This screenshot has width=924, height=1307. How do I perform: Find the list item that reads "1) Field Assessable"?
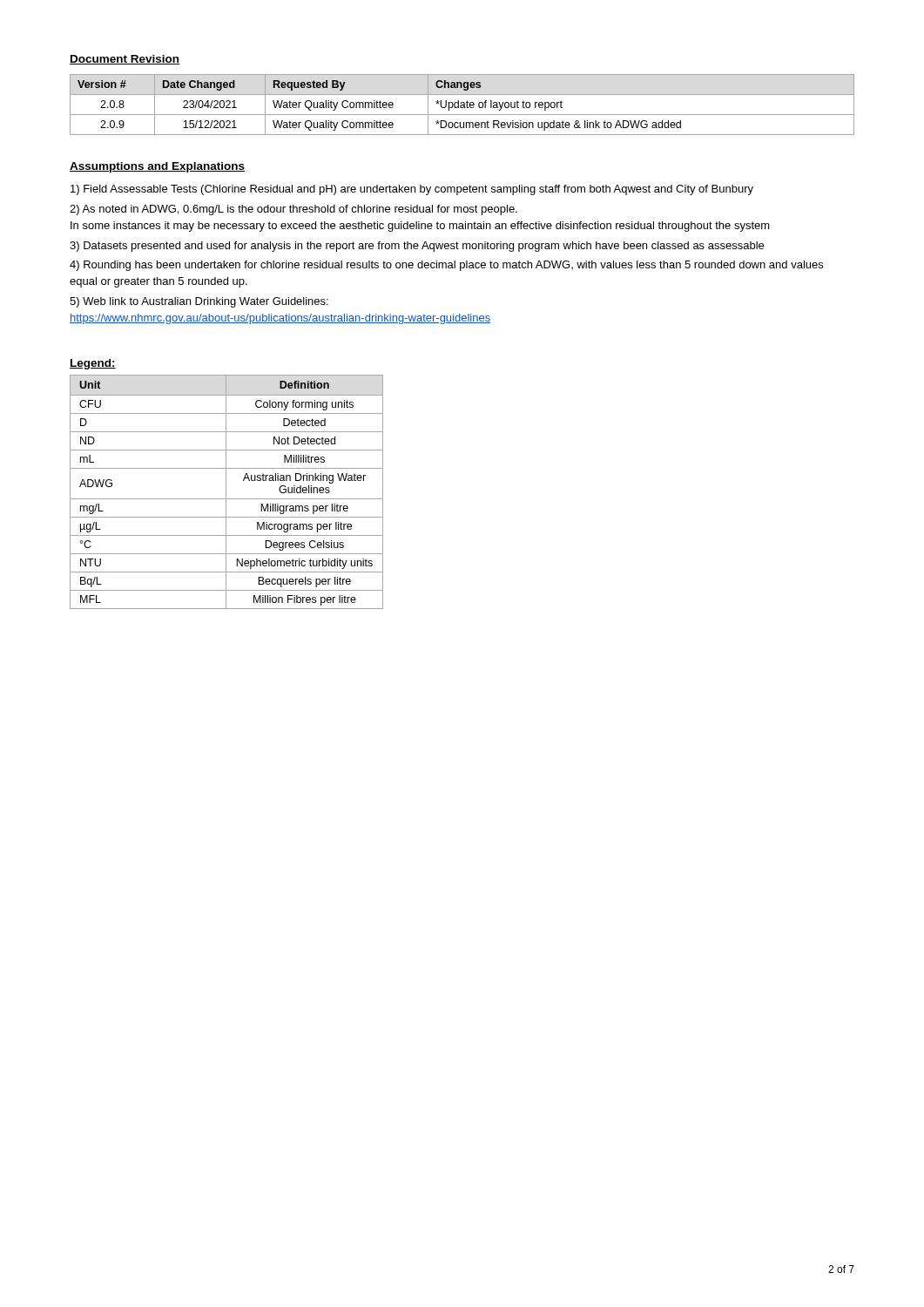[412, 189]
